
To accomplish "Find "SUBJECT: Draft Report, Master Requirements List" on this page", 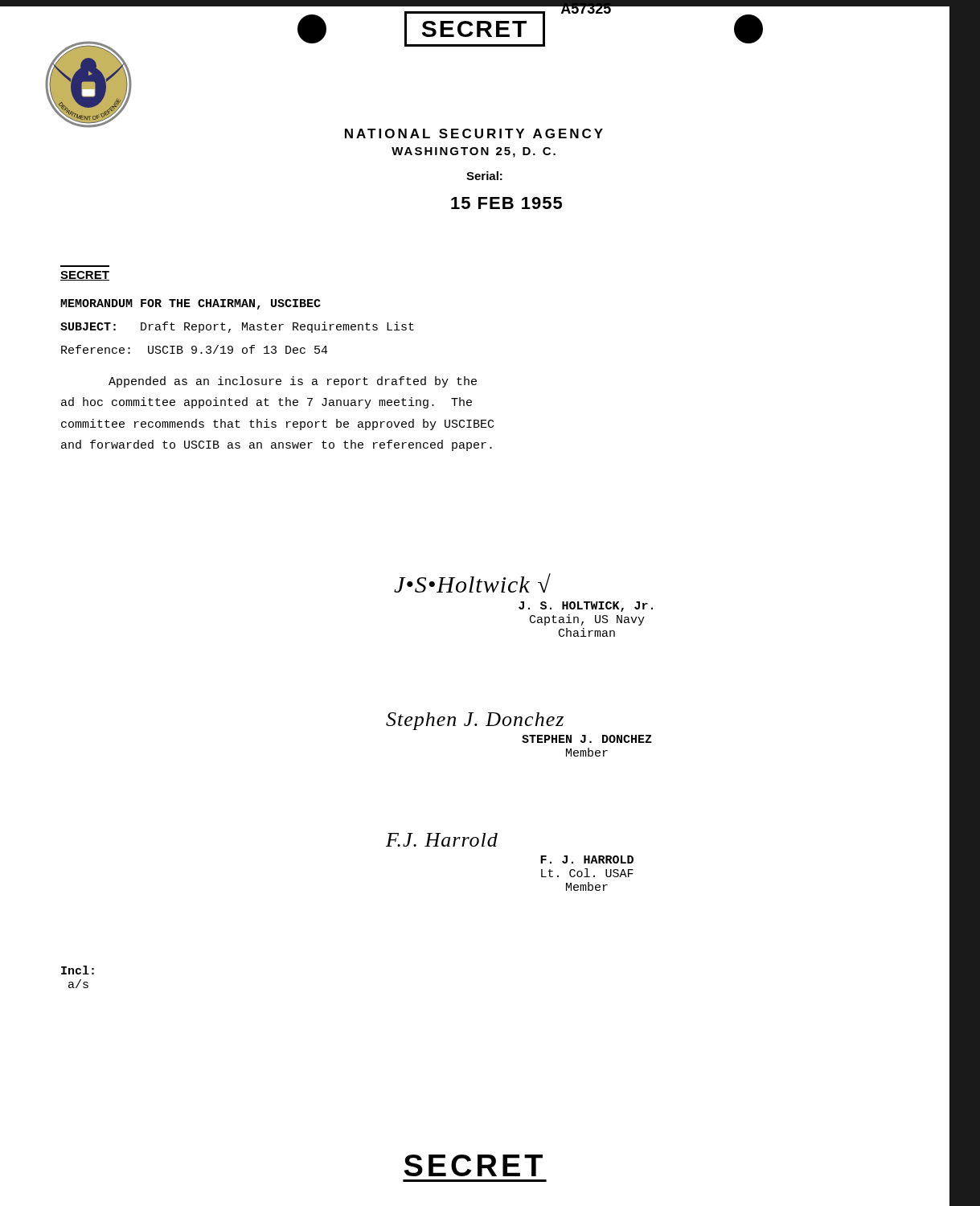I will pos(238,328).
